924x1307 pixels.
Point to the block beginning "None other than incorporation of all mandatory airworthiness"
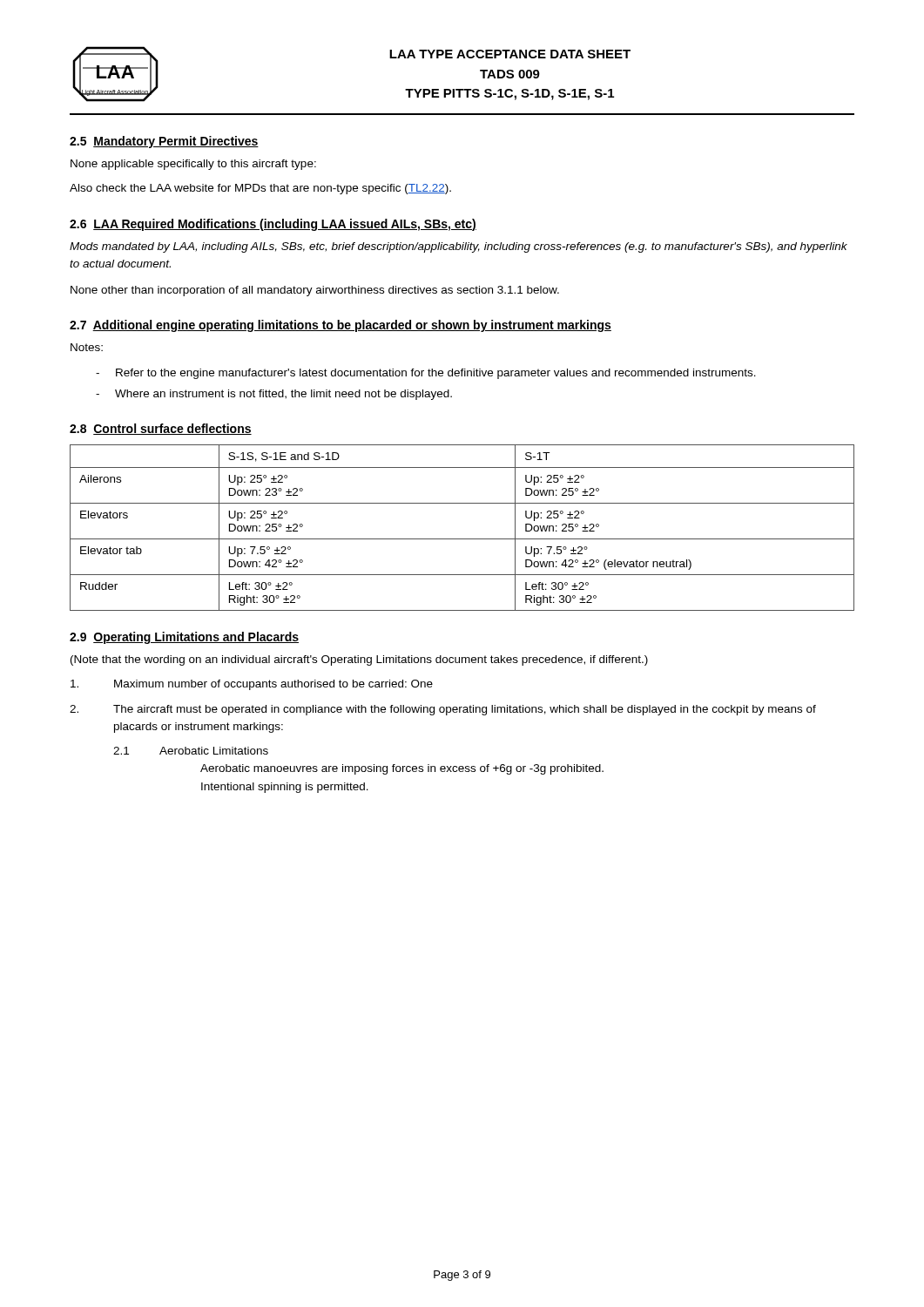tap(315, 290)
